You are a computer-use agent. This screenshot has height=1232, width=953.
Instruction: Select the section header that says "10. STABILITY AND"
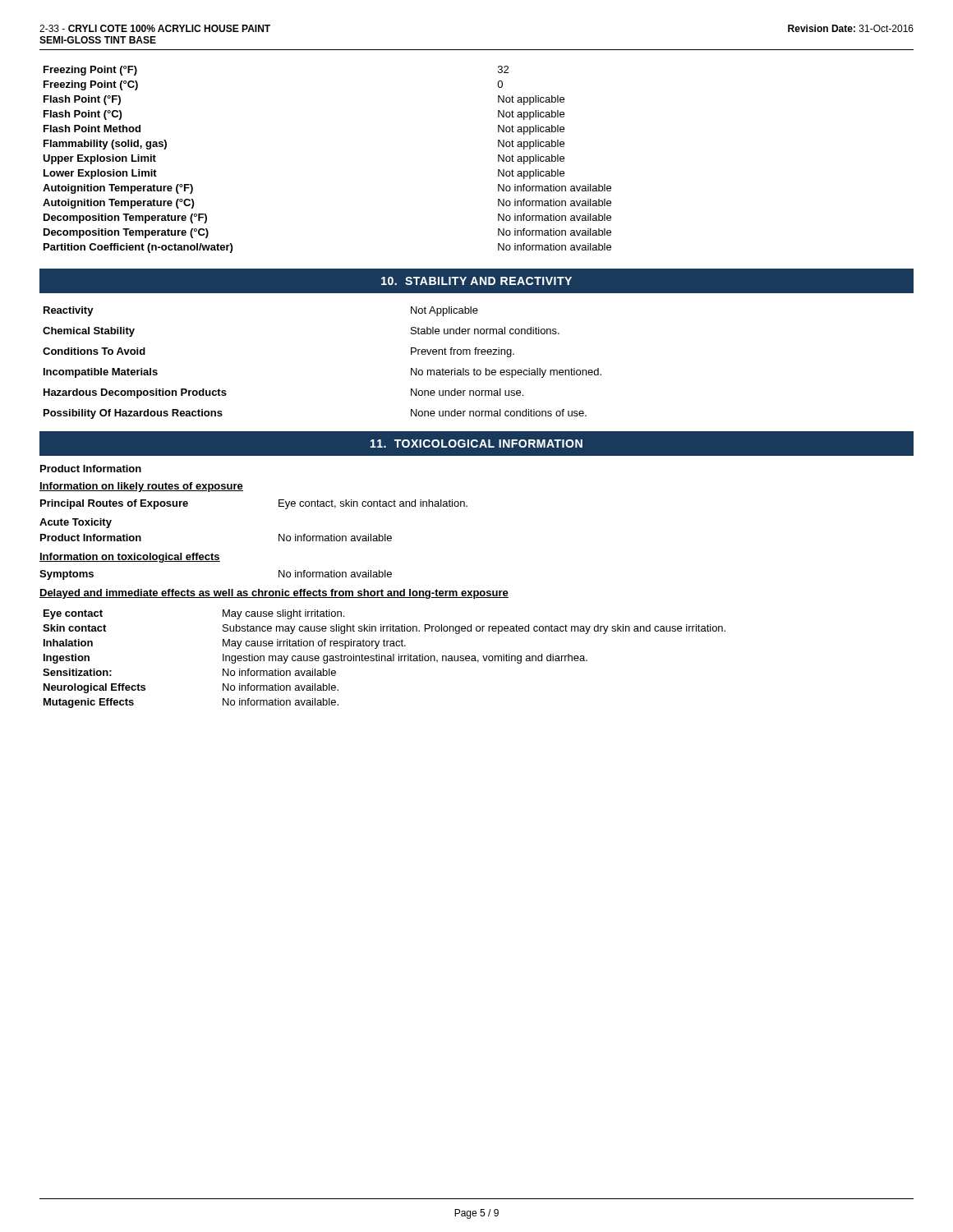476,281
